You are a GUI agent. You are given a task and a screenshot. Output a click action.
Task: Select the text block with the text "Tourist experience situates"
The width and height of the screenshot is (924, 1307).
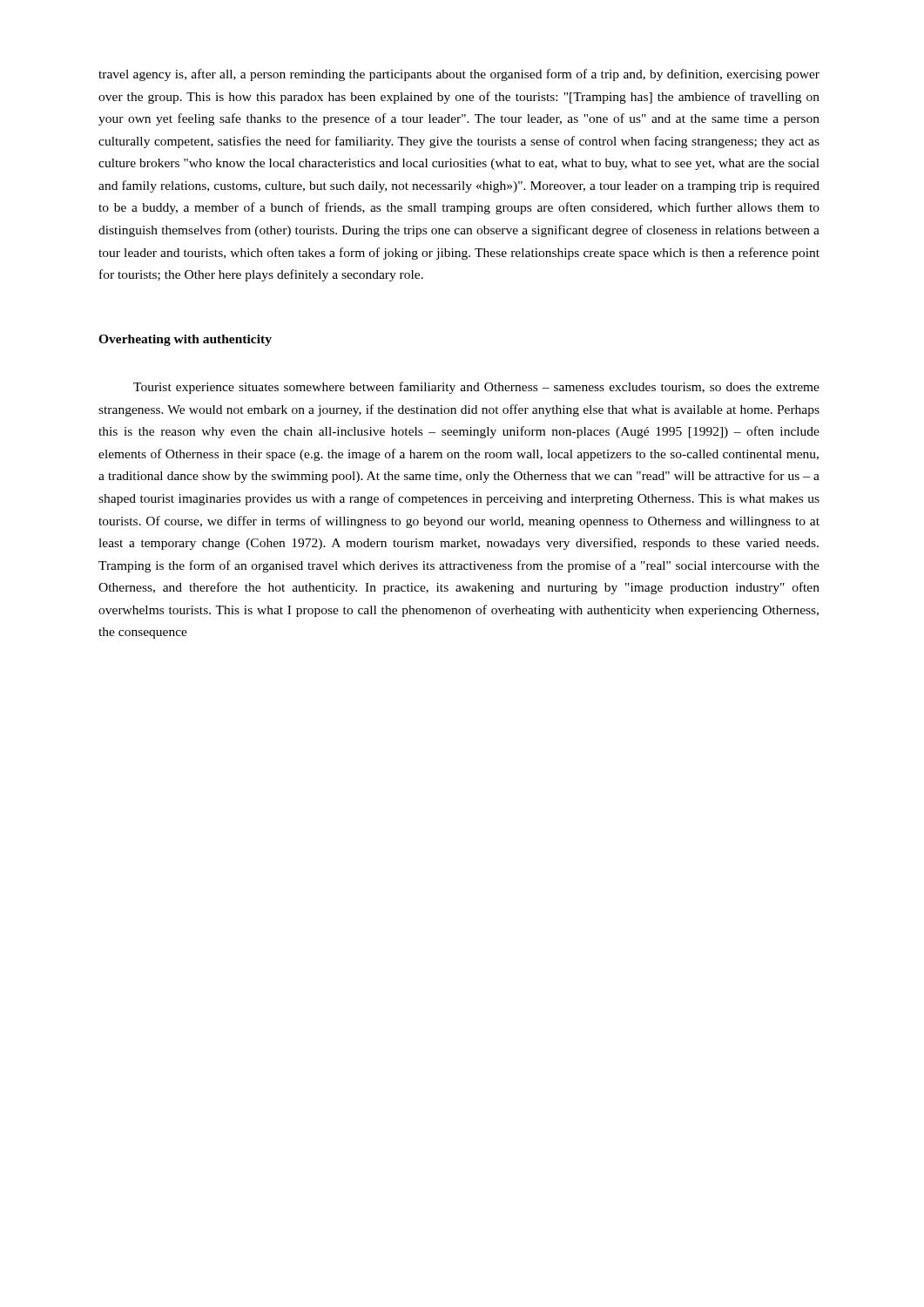[x=459, y=509]
